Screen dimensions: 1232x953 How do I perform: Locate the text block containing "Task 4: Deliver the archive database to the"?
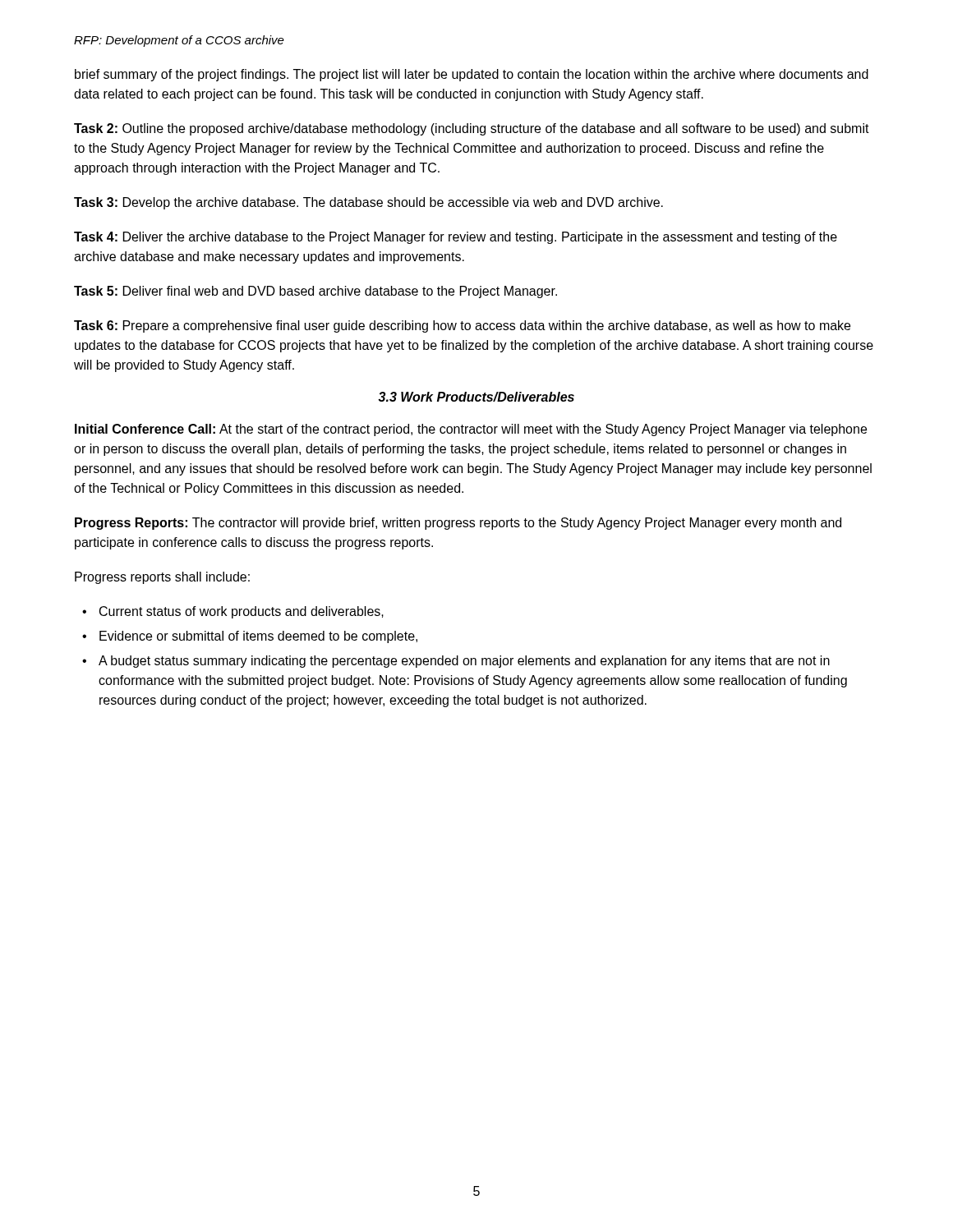pyautogui.click(x=456, y=247)
